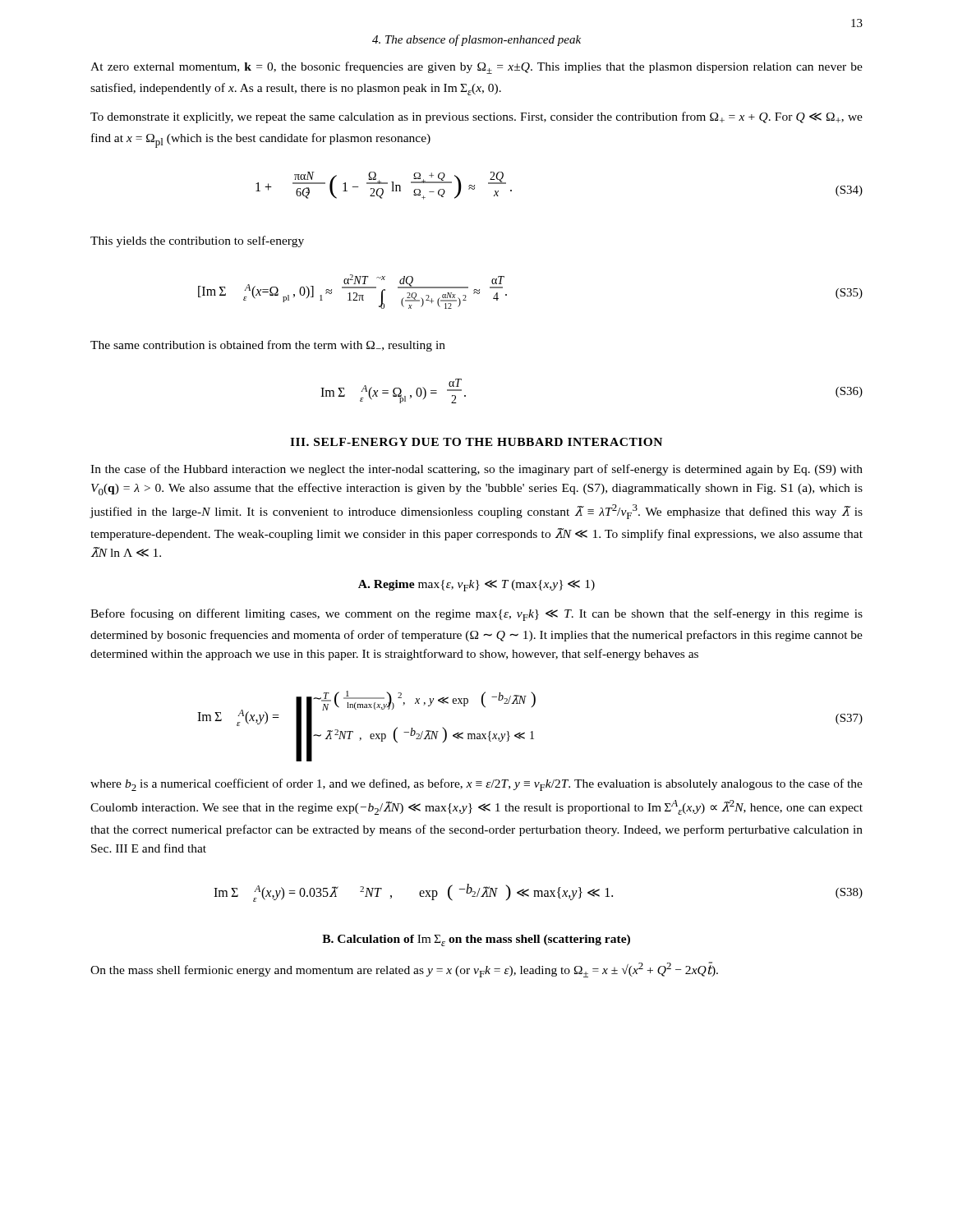Click on the passage starting "At zero external momentum, k"
This screenshot has height=1232, width=953.
click(x=476, y=103)
